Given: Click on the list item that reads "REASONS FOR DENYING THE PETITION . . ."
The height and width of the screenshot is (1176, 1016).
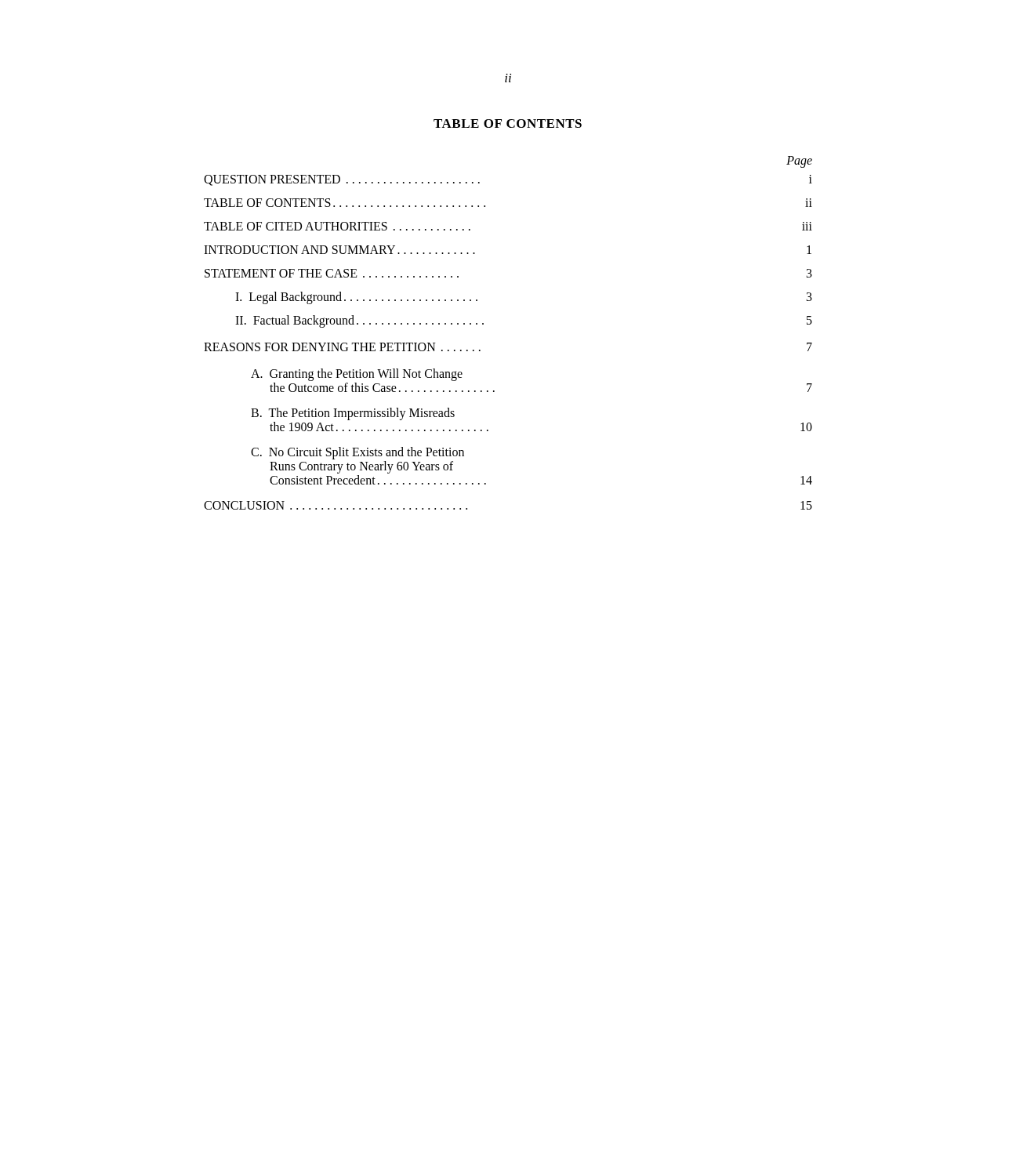Looking at the screenshot, I should click(x=316, y=347).
